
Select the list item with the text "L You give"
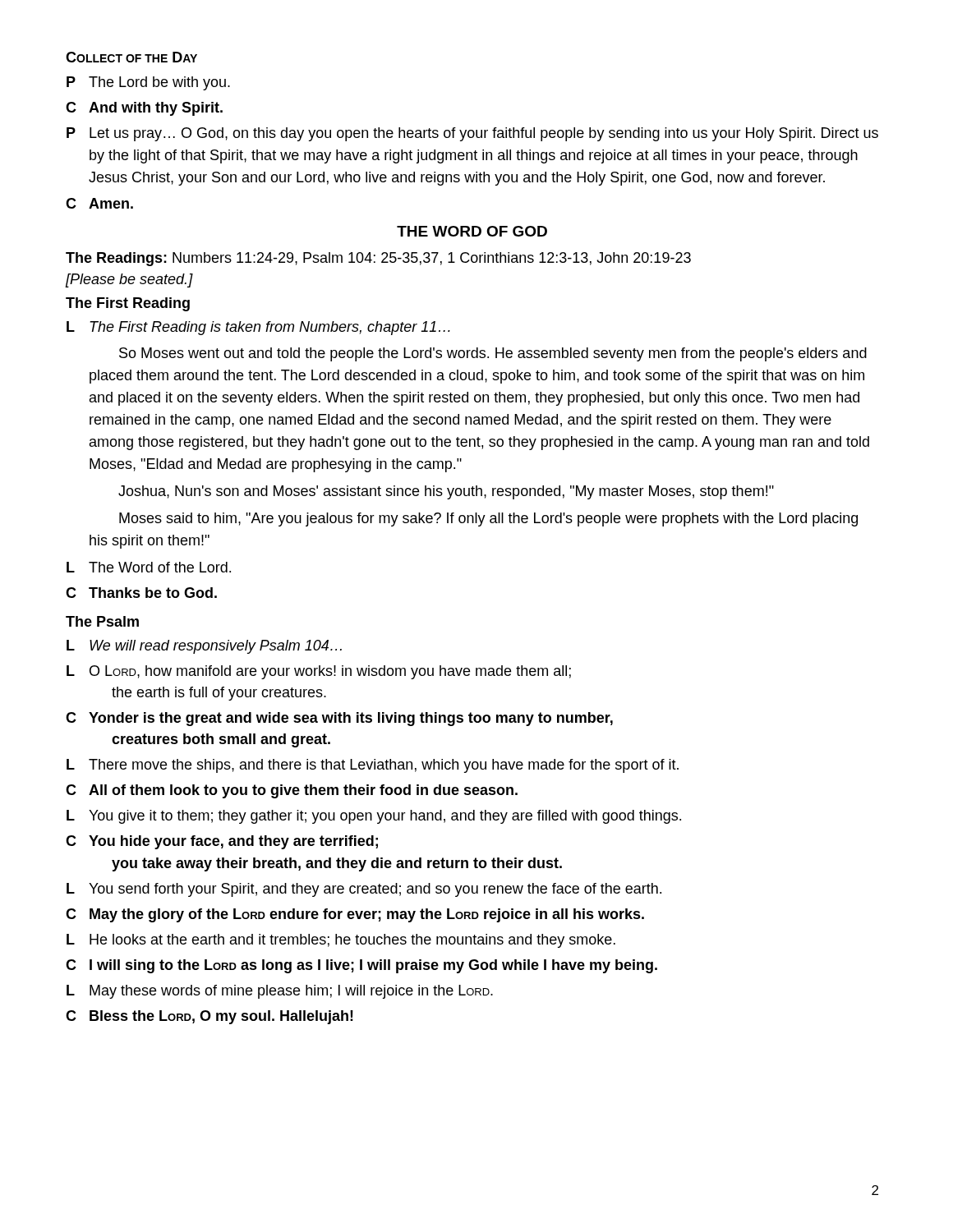point(472,816)
